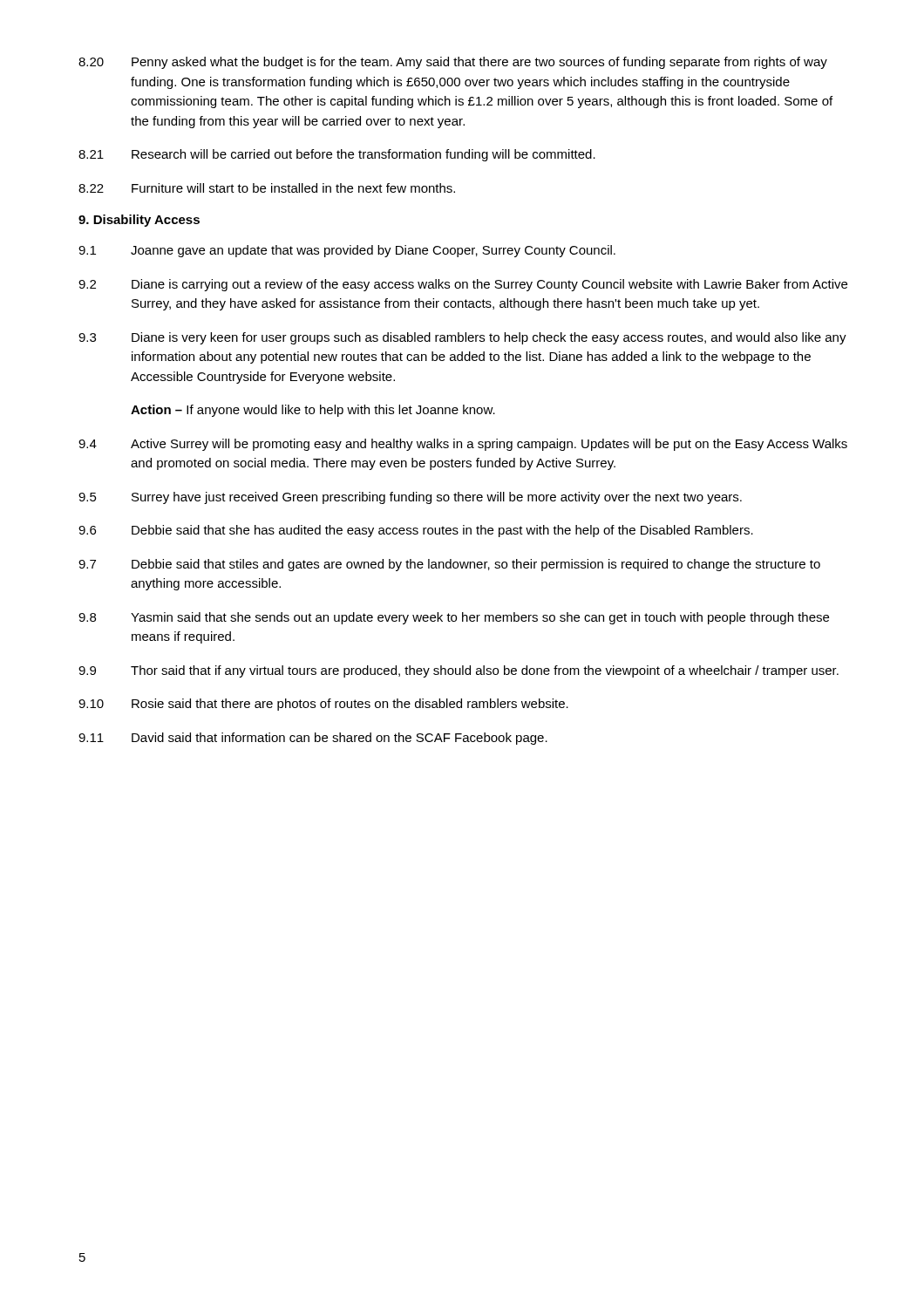
Task: Select the text block starting "9.10 Rosie said that there"
Action: [466, 704]
